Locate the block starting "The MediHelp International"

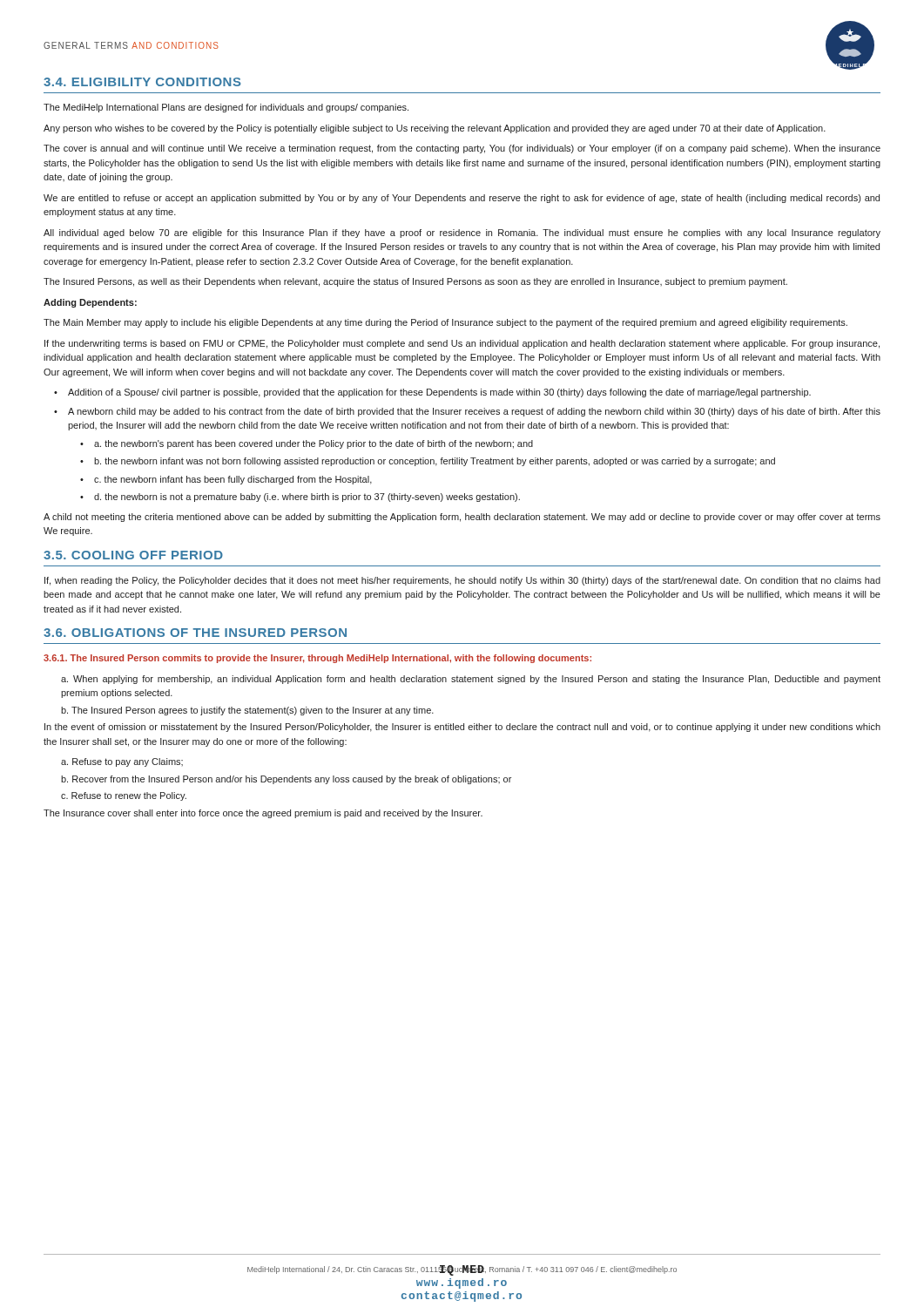(226, 108)
